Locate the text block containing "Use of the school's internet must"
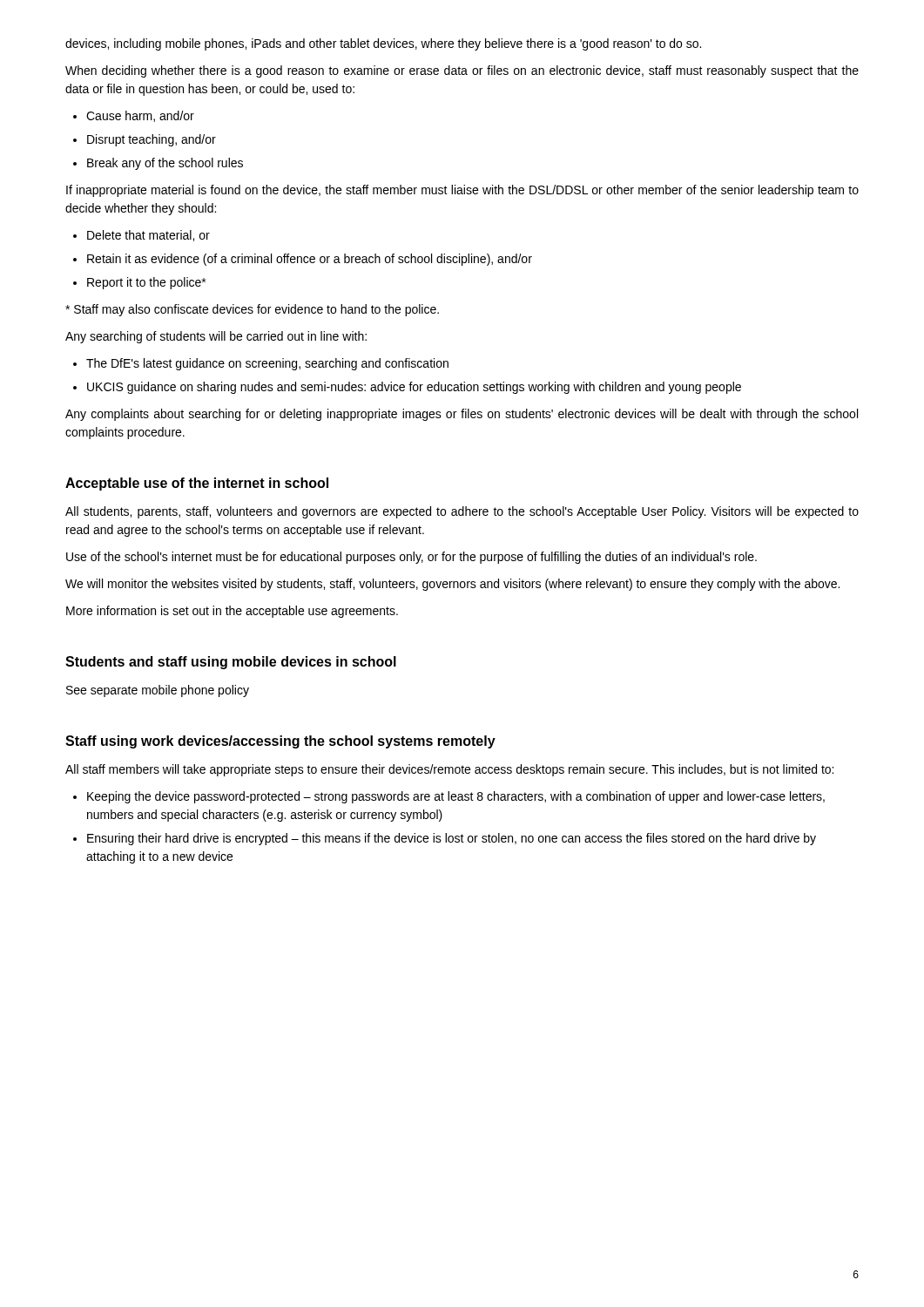924x1307 pixels. 462,557
